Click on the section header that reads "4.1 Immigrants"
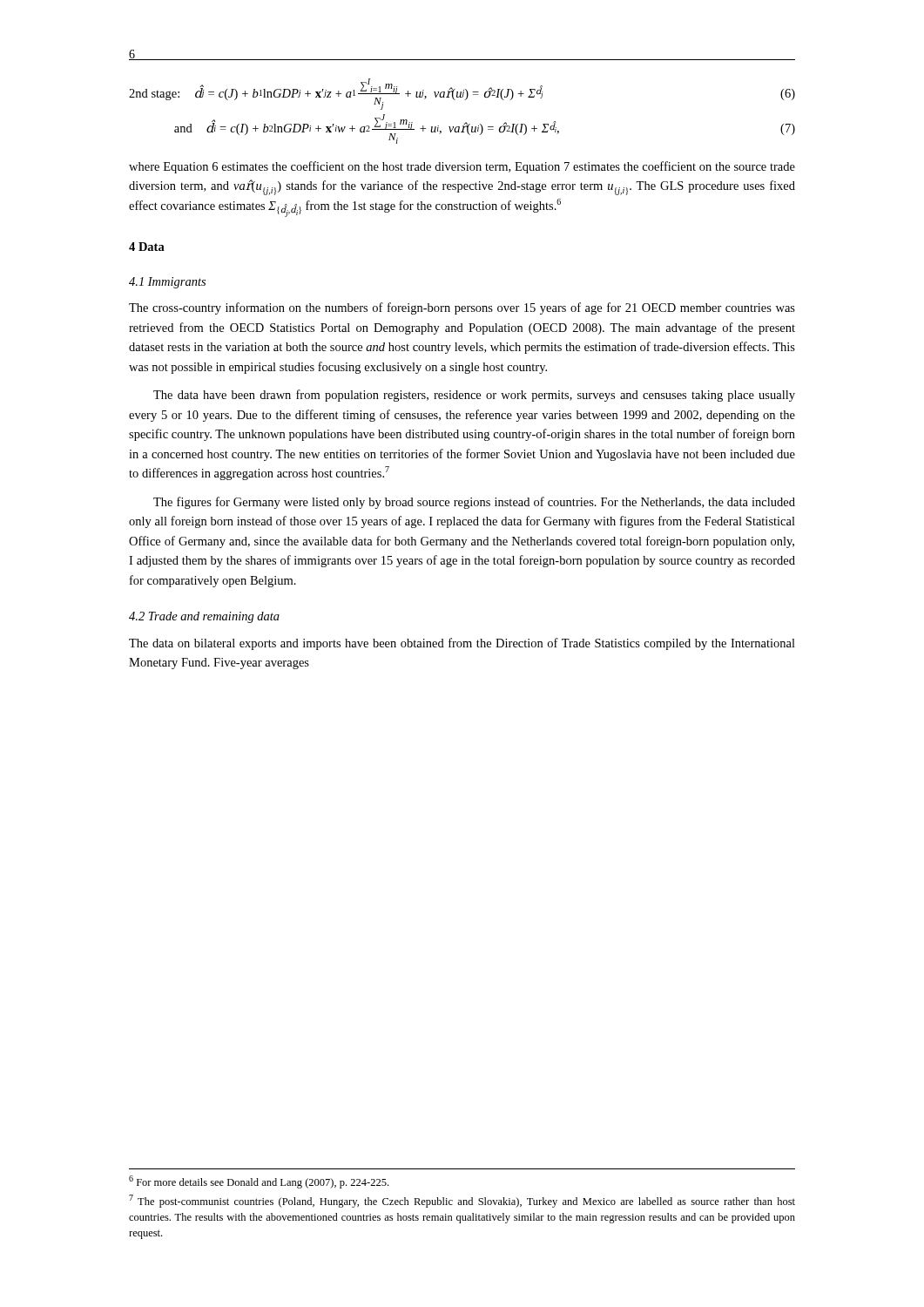Viewport: 924px width, 1307px height. (167, 281)
